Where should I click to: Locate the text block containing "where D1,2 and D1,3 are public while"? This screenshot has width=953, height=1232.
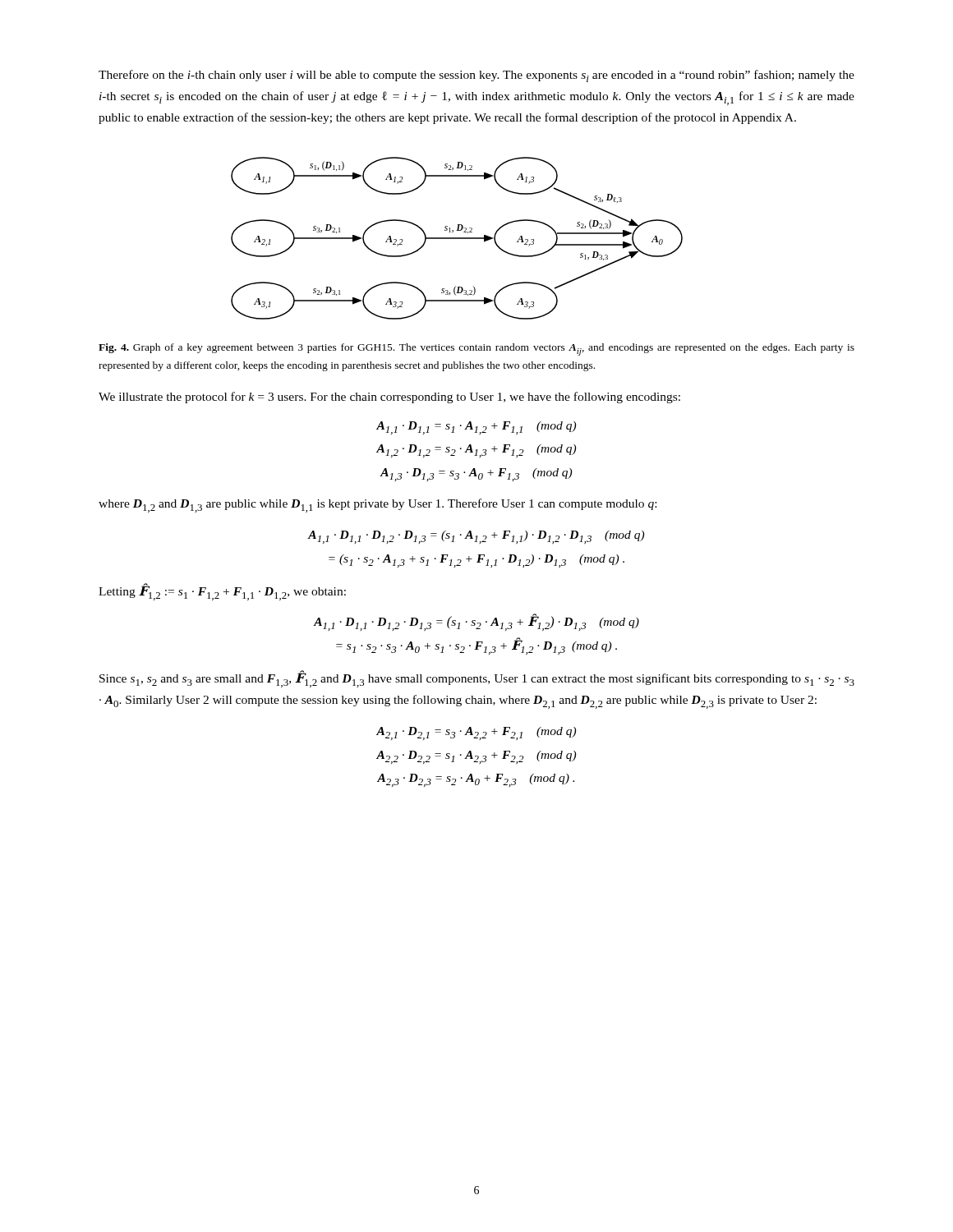coord(378,505)
